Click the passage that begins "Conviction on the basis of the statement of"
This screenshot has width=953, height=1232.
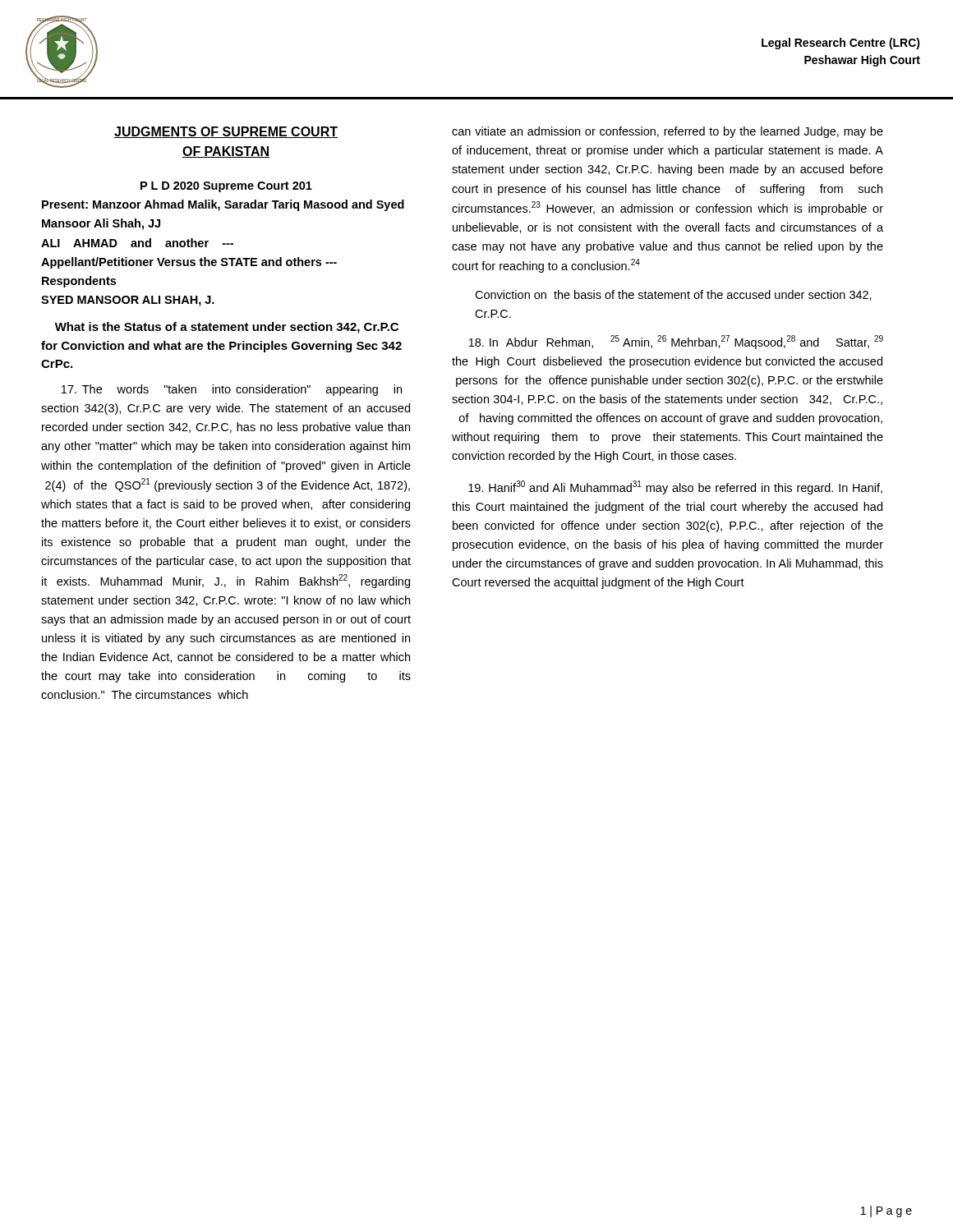pyautogui.click(x=674, y=304)
